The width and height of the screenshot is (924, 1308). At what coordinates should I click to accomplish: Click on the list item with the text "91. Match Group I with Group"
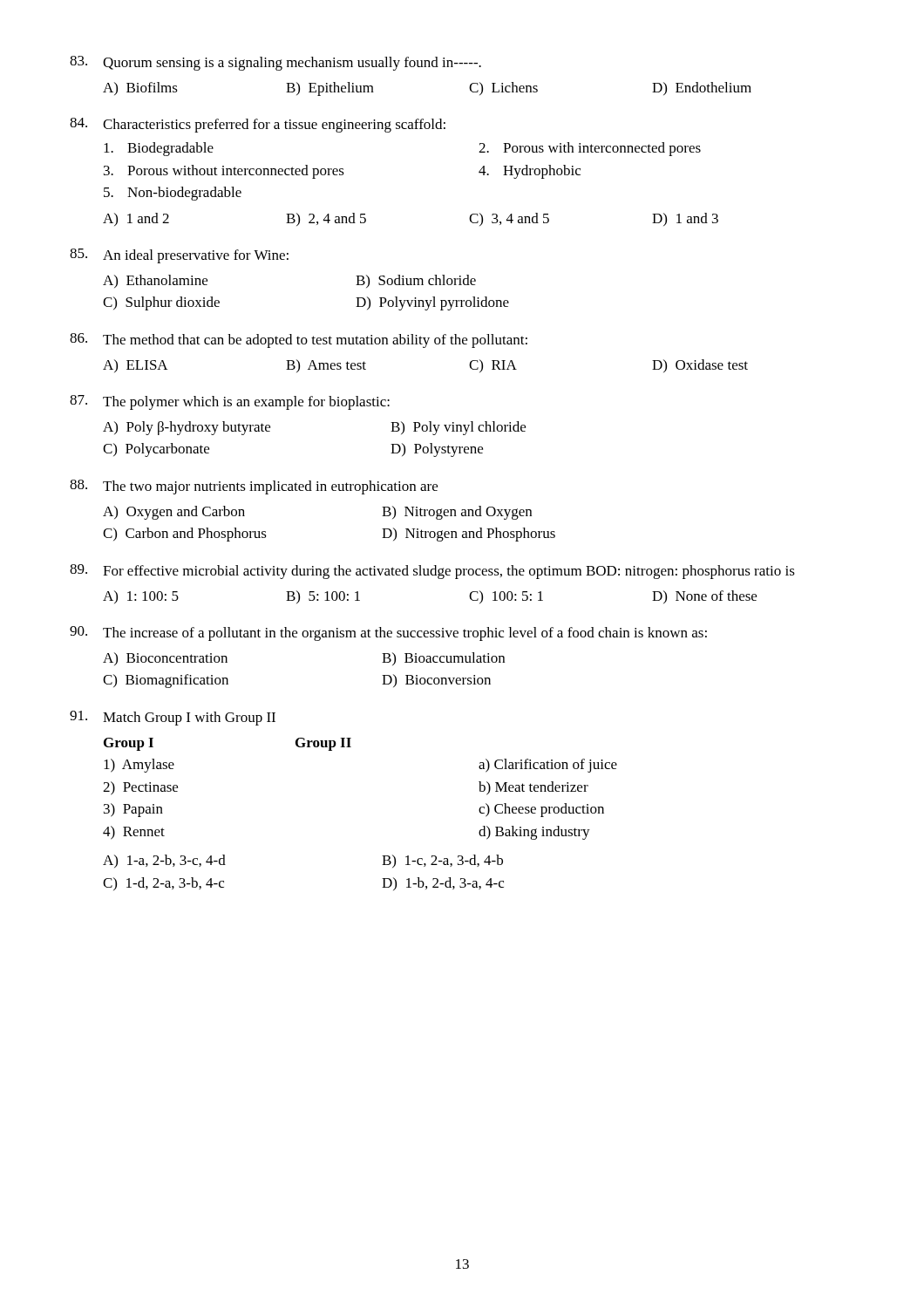[x=173, y=718]
